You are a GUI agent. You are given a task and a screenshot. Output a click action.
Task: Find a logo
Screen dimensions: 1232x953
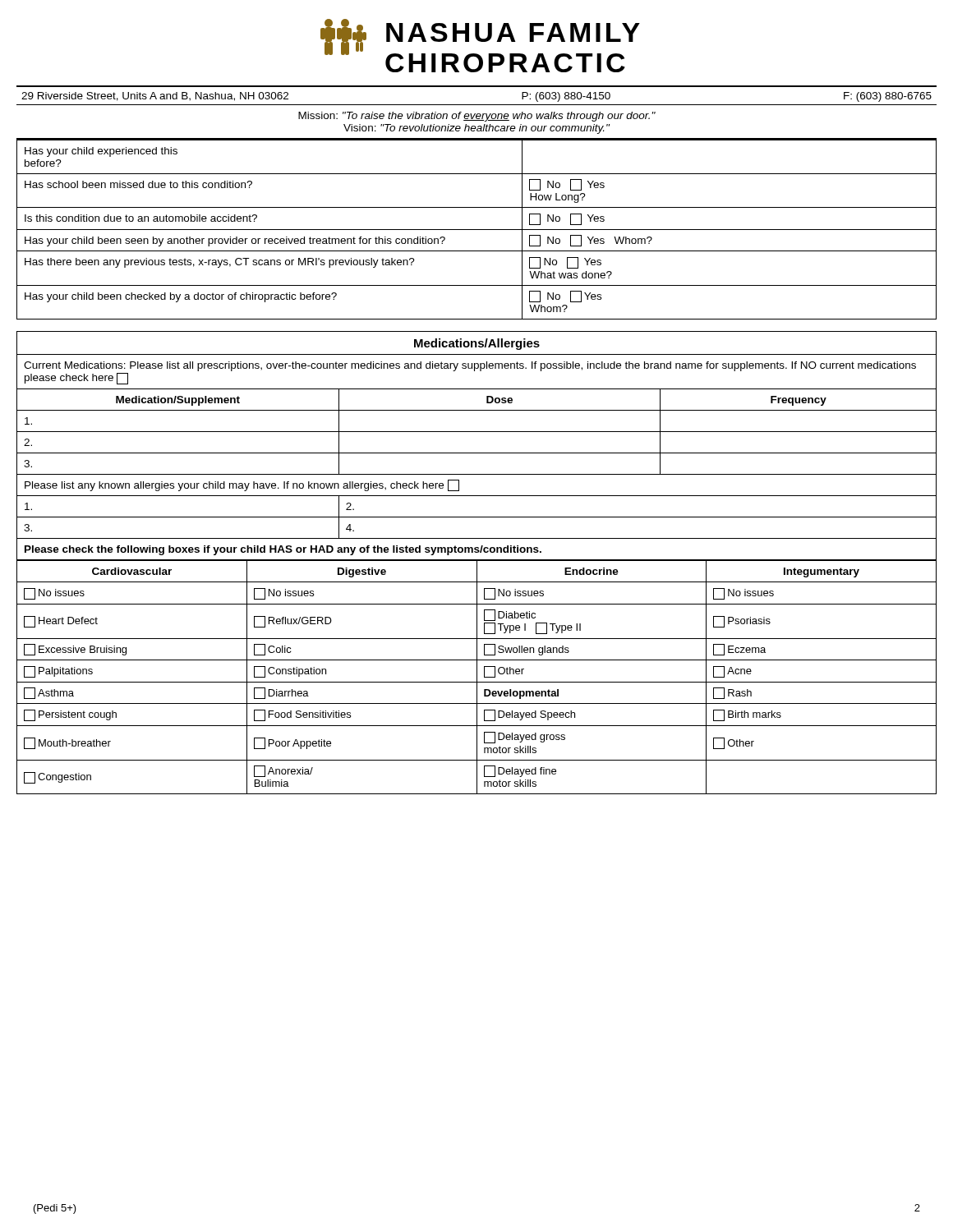pos(476,48)
